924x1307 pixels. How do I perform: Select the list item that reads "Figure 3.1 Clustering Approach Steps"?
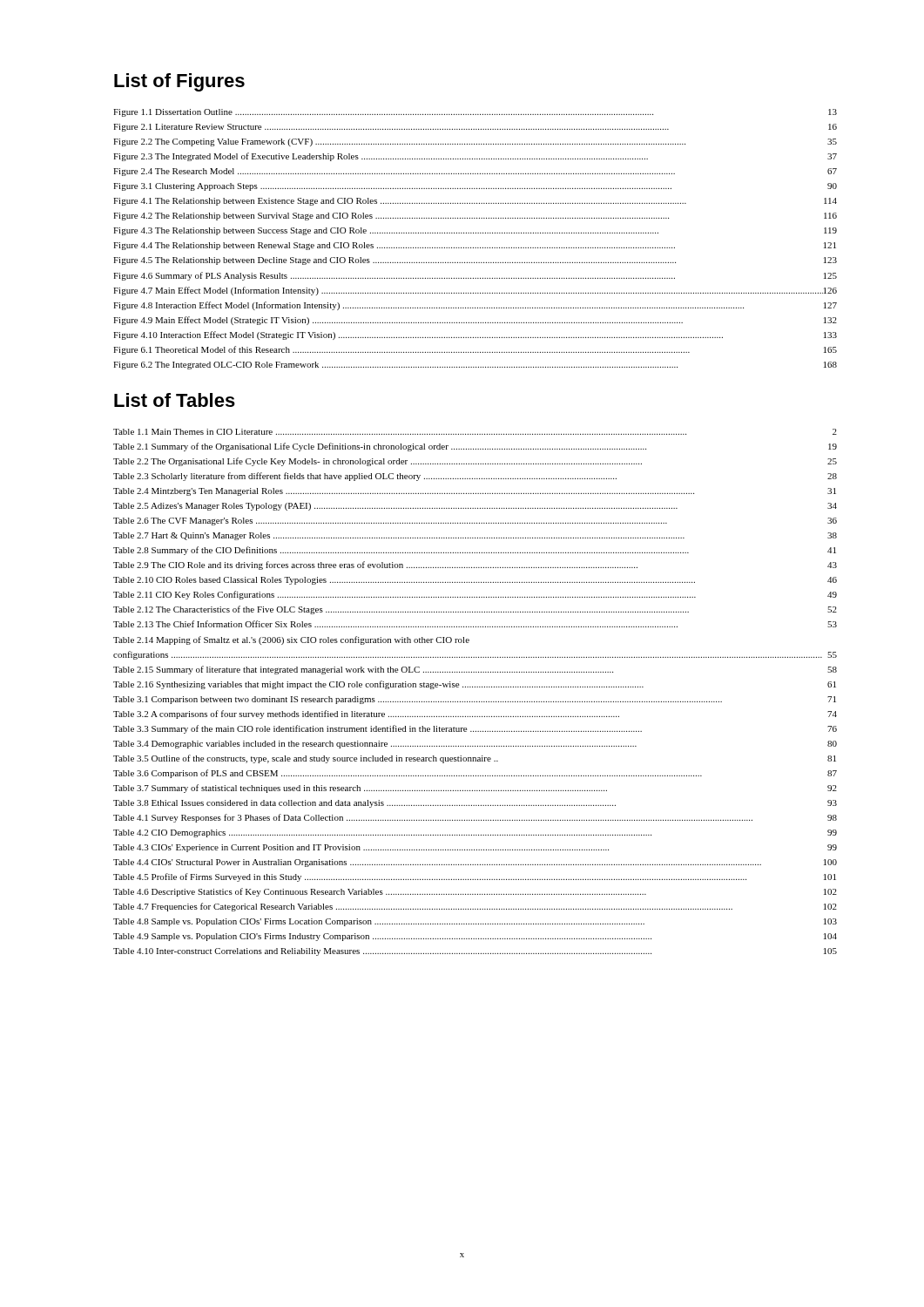pyautogui.click(x=475, y=186)
